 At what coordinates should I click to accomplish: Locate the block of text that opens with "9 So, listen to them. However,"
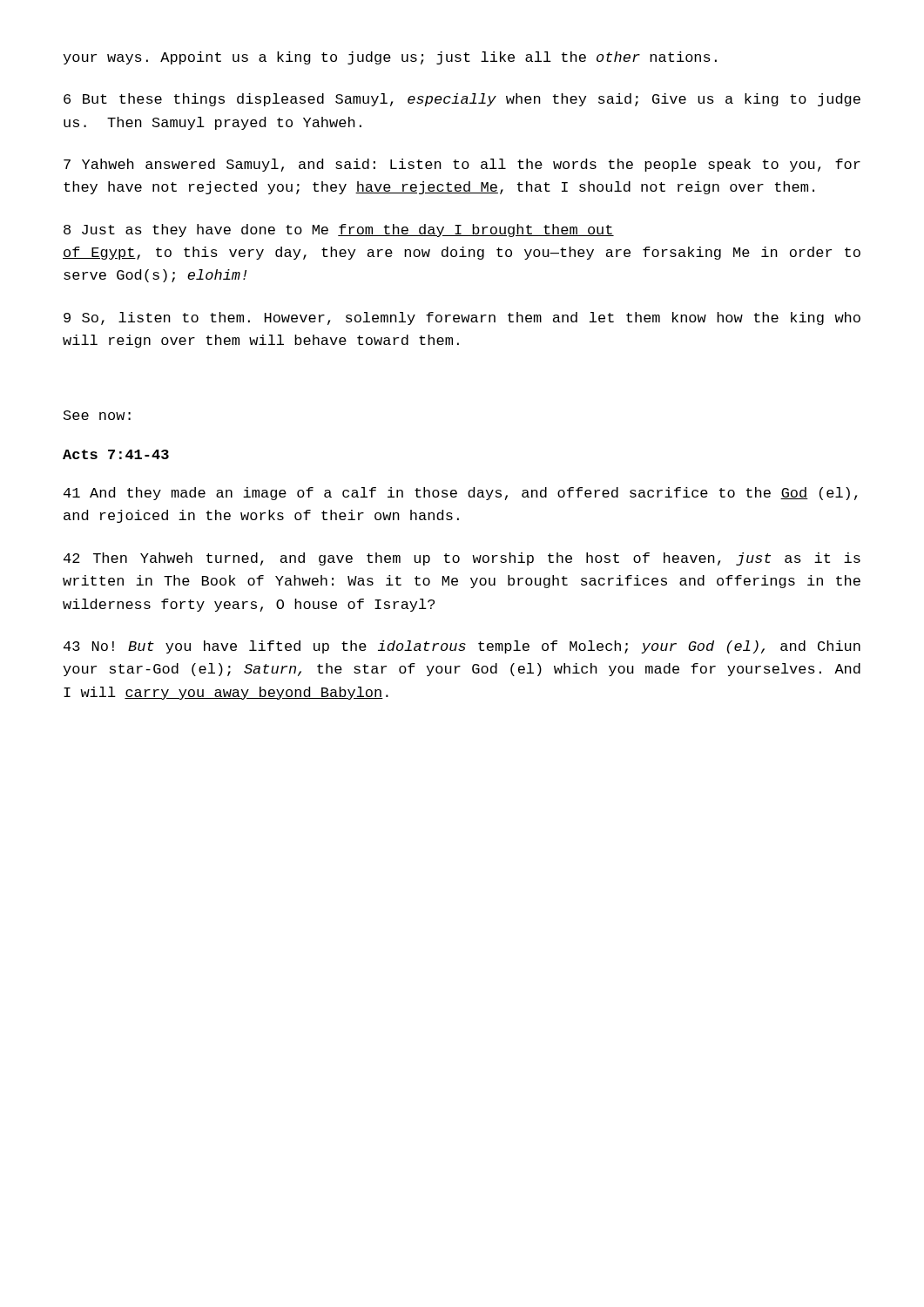coord(462,330)
